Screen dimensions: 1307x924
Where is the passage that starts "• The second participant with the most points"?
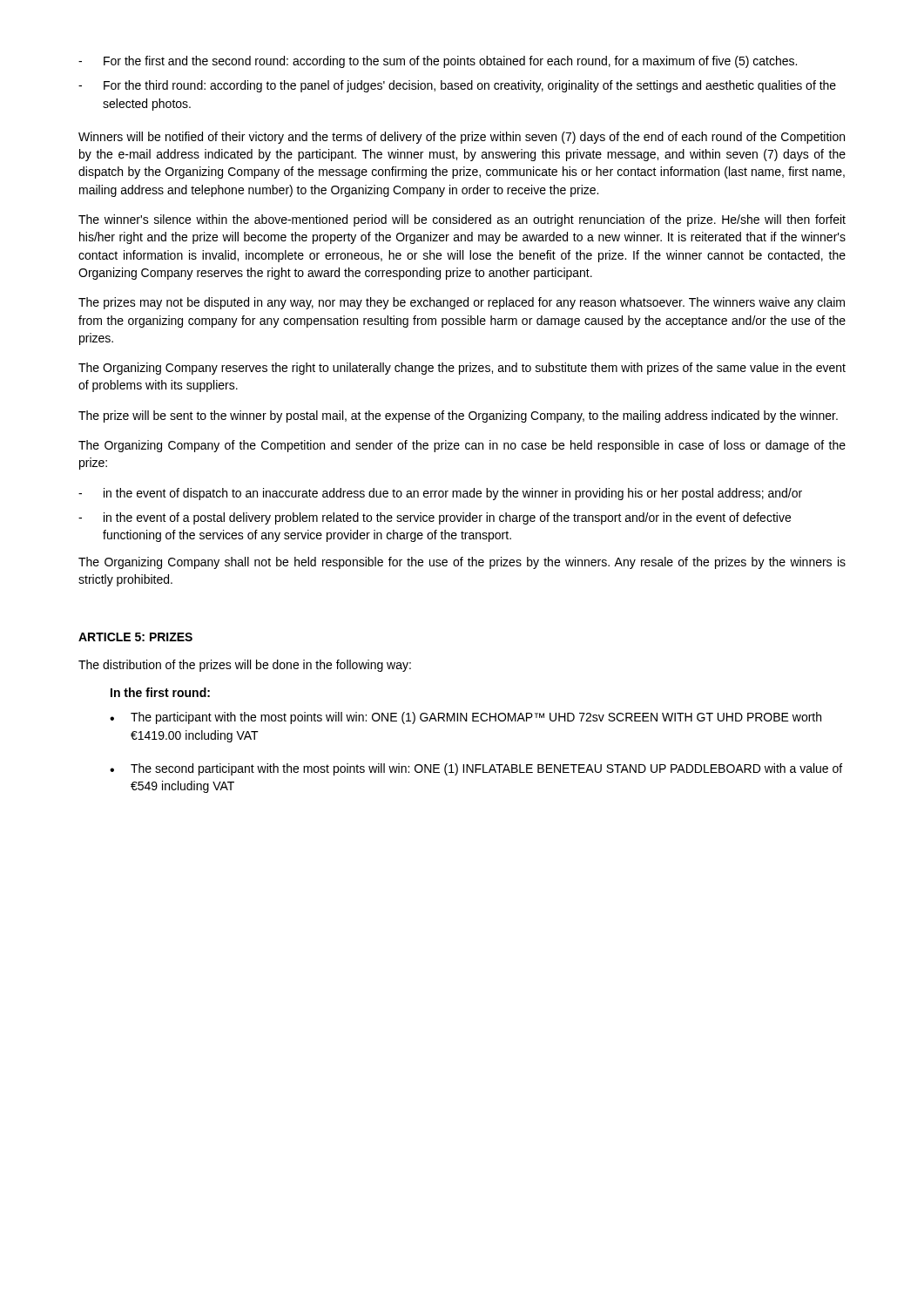[478, 777]
